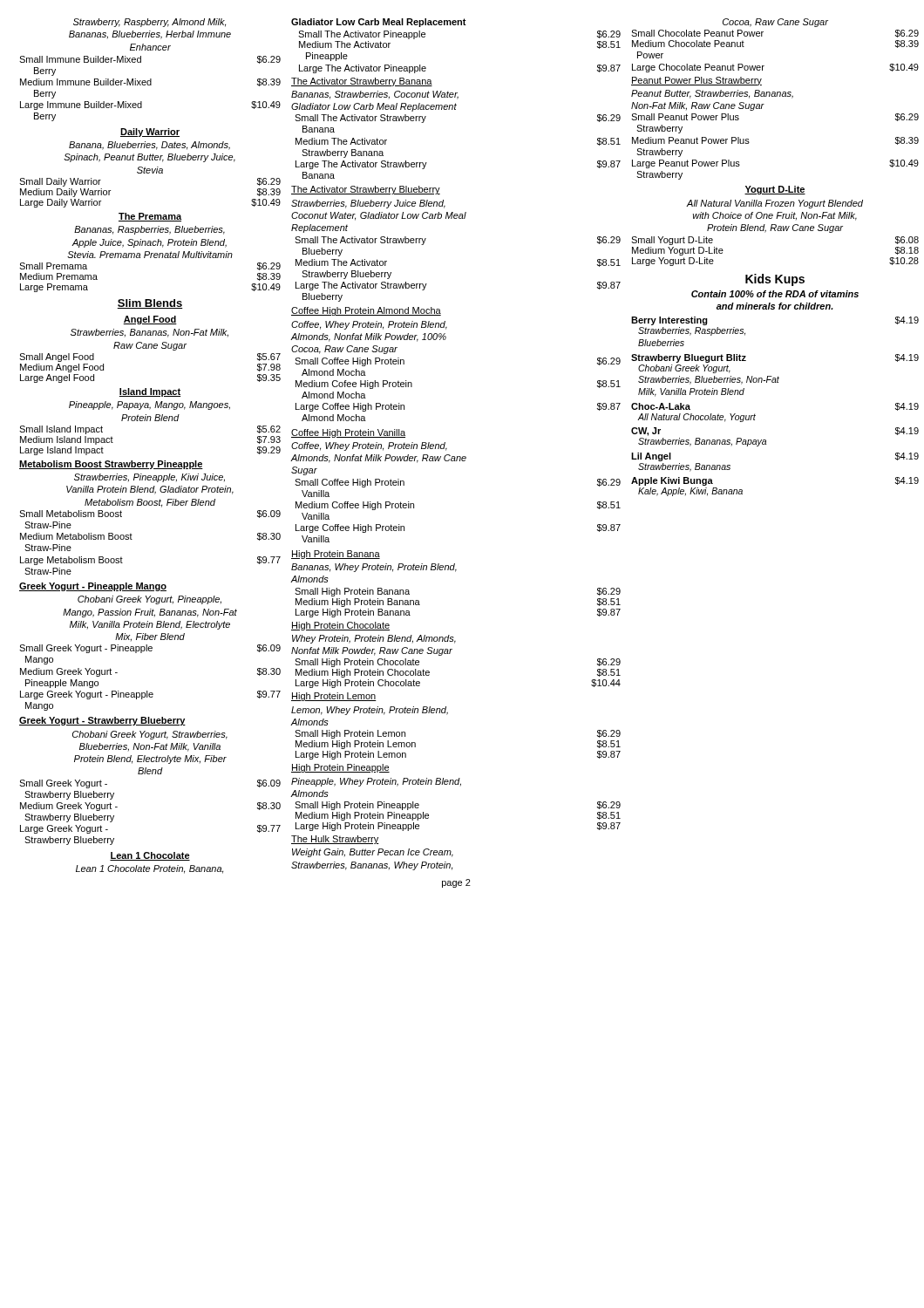Find the list item containing "Medium Angel Food$7.98"
Image resolution: width=924 pixels, height=1308 pixels.
66,368
